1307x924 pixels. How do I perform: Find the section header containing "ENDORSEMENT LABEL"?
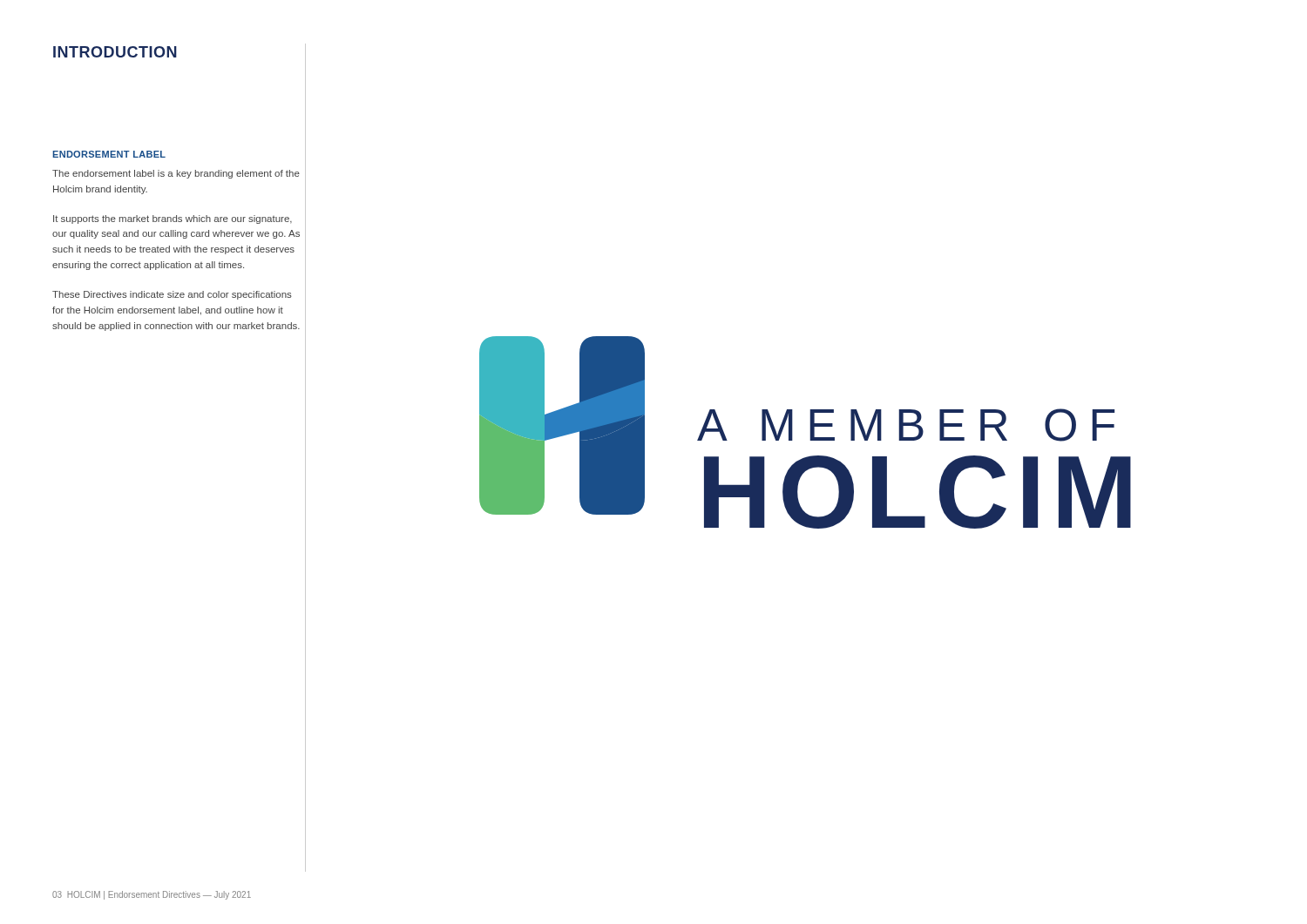click(x=109, y=154)
